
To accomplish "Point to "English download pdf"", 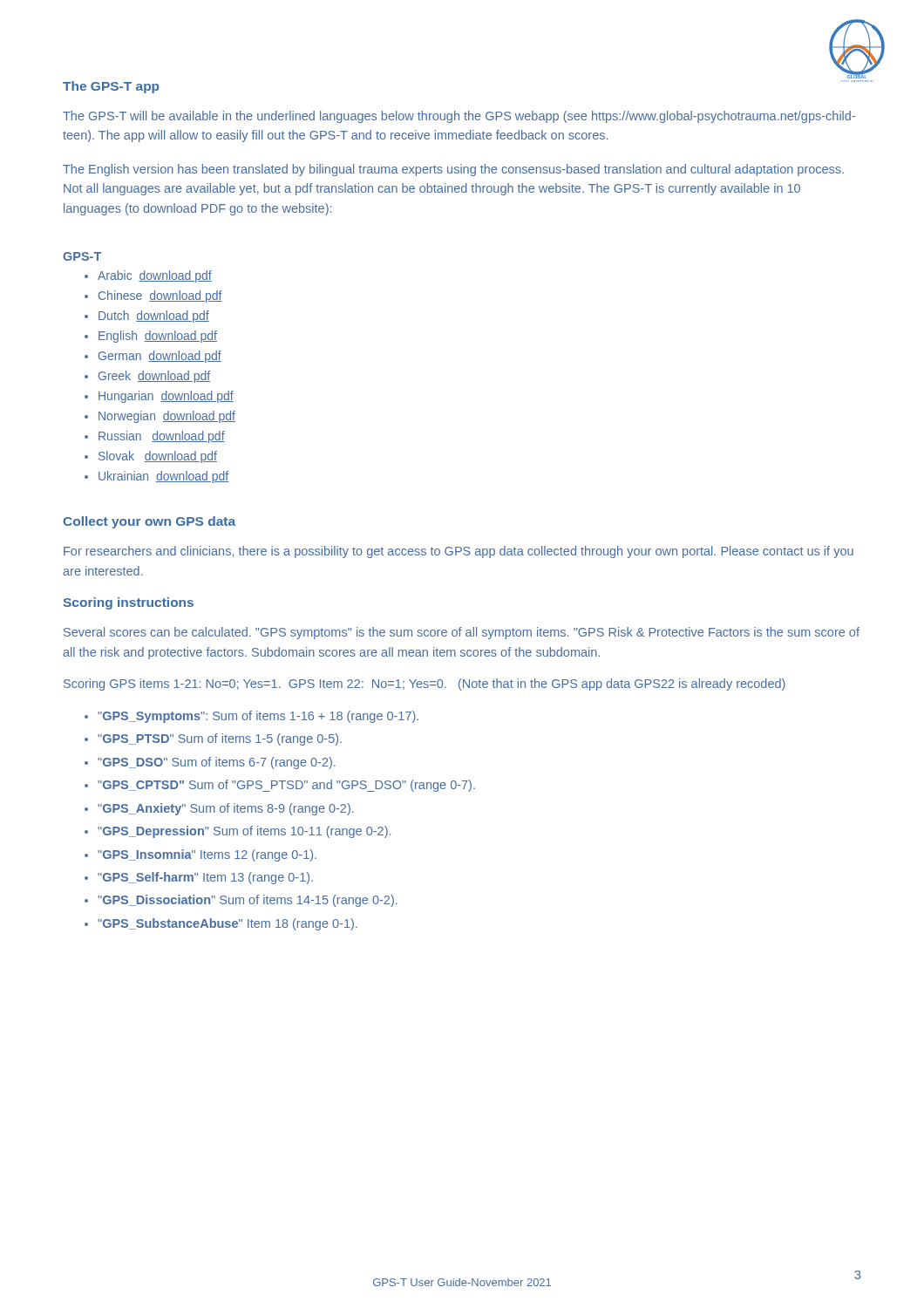I will pyautogui.click(x=157, y=336).
